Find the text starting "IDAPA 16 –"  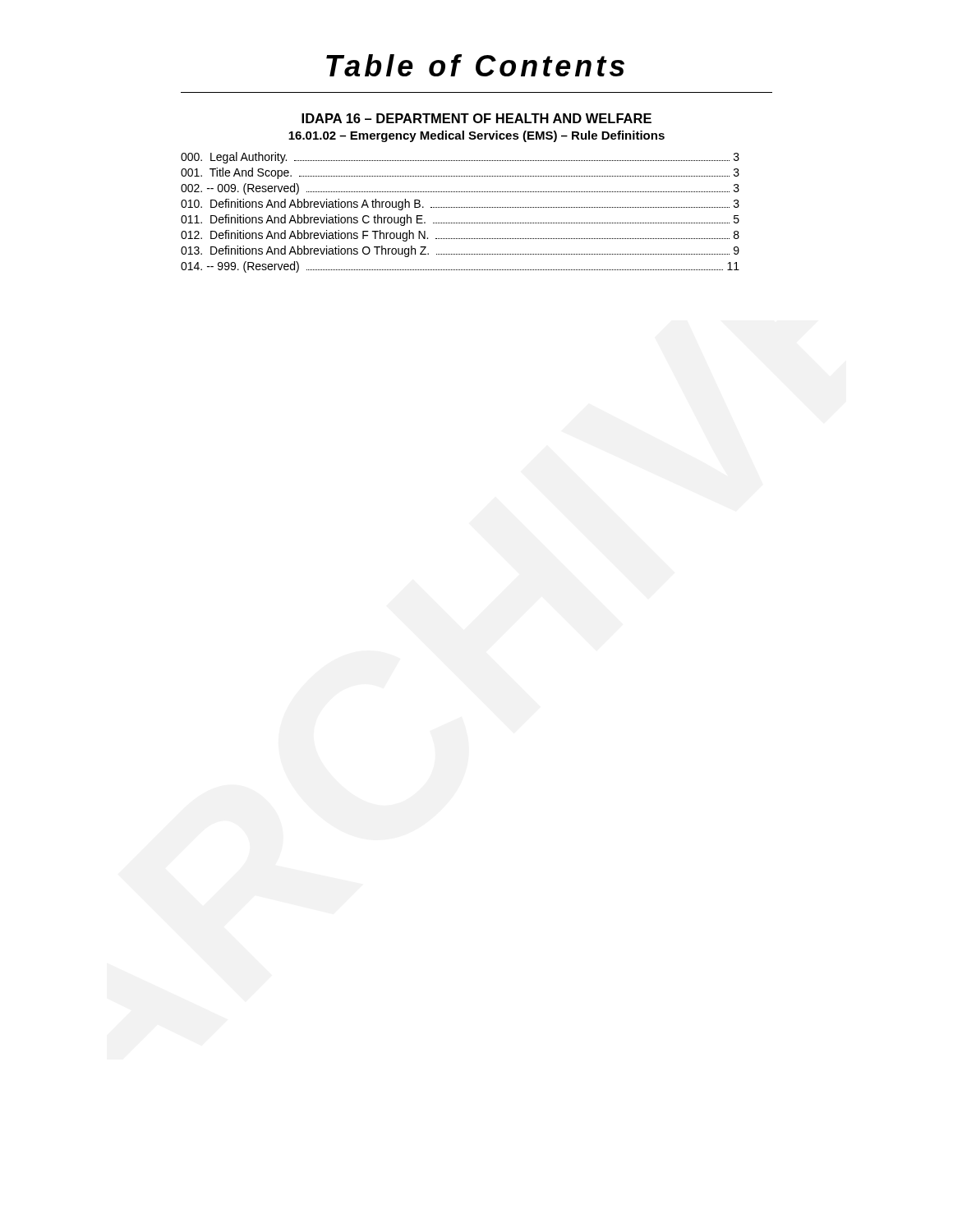point(476,126)
